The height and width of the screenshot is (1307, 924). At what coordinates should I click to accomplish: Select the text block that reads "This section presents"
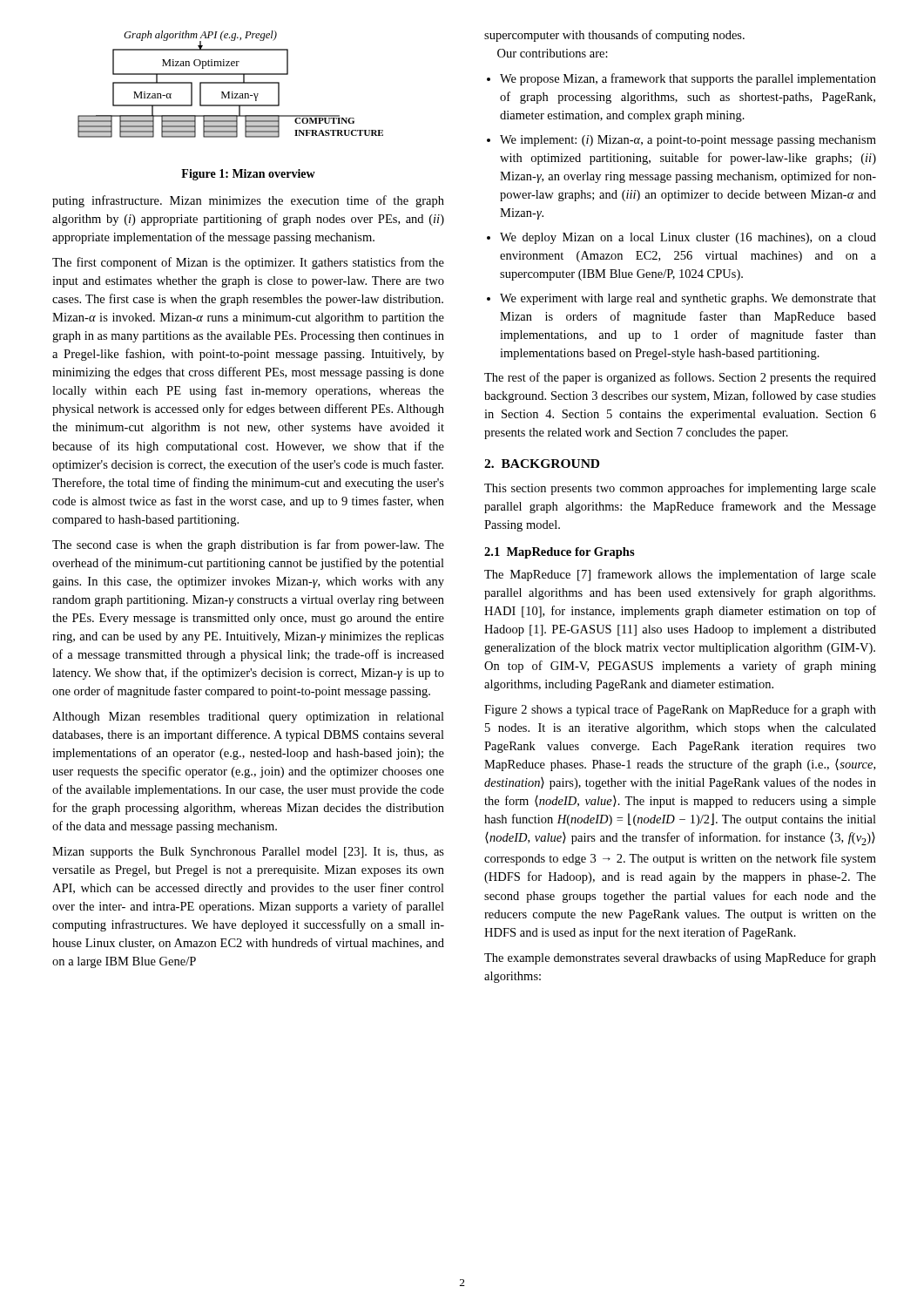tap(680, 507)
